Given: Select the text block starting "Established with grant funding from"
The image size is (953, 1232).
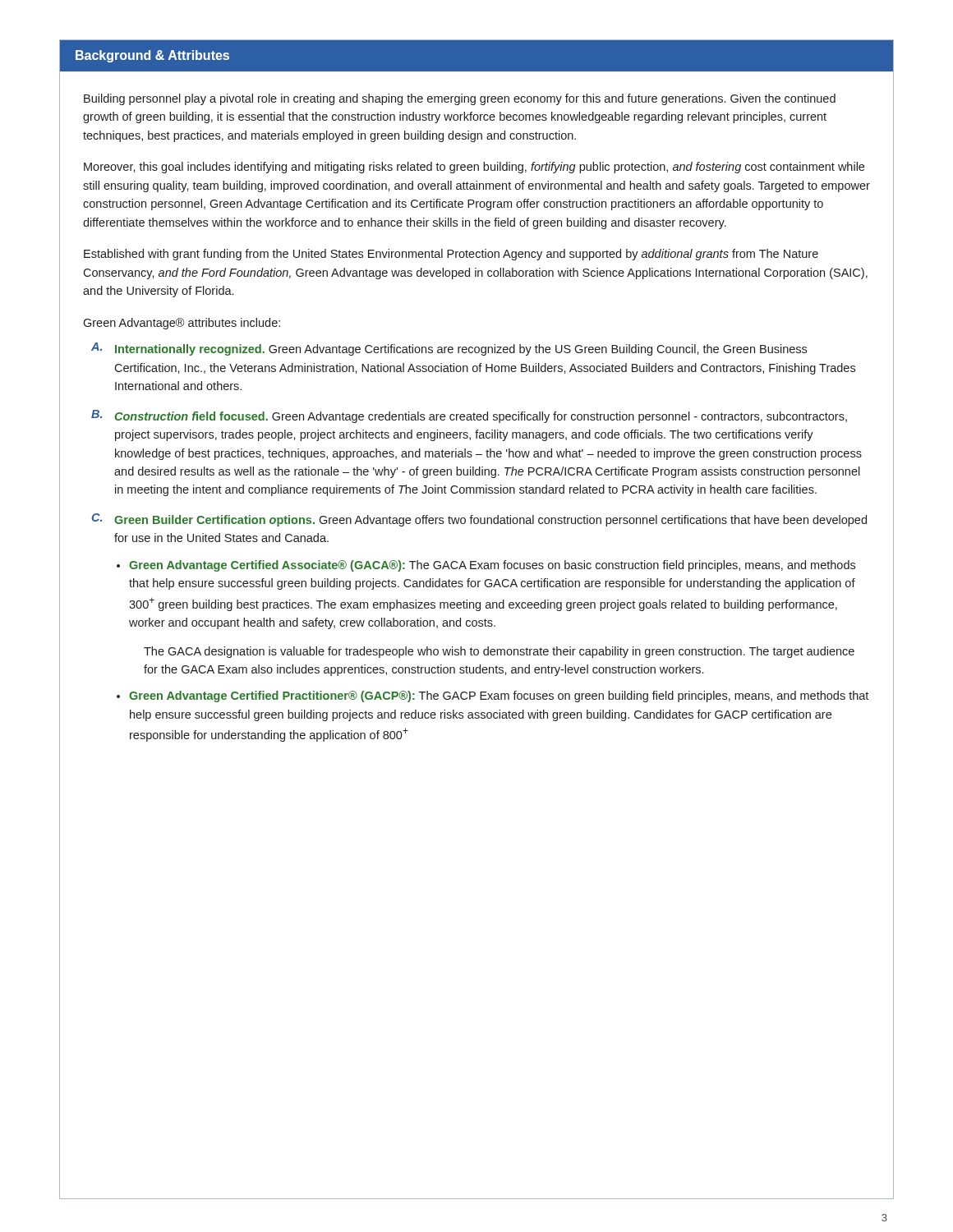Looking at the screenshot, I should tap(476, 273).
